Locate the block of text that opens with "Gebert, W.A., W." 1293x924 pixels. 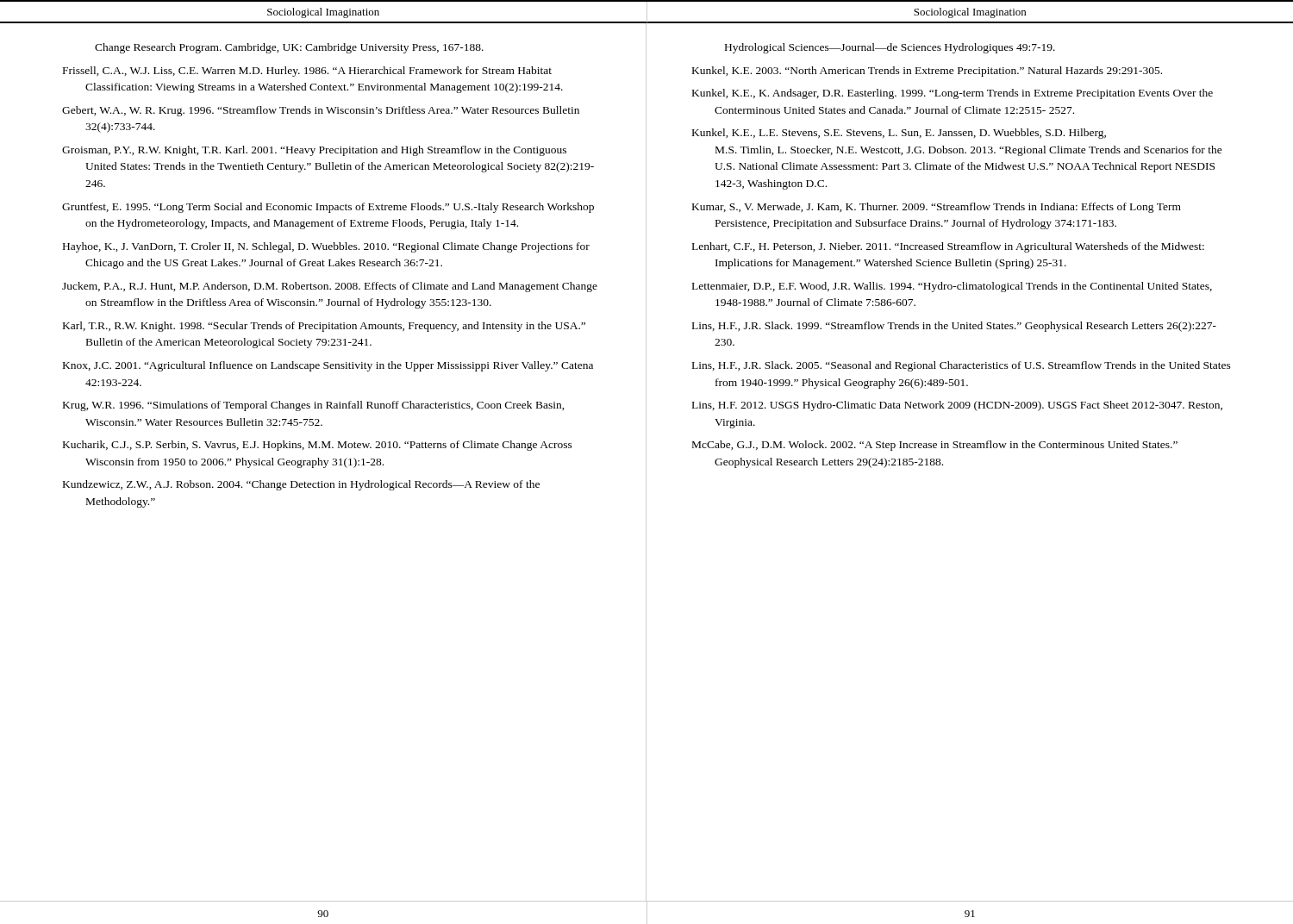[321, 118]
